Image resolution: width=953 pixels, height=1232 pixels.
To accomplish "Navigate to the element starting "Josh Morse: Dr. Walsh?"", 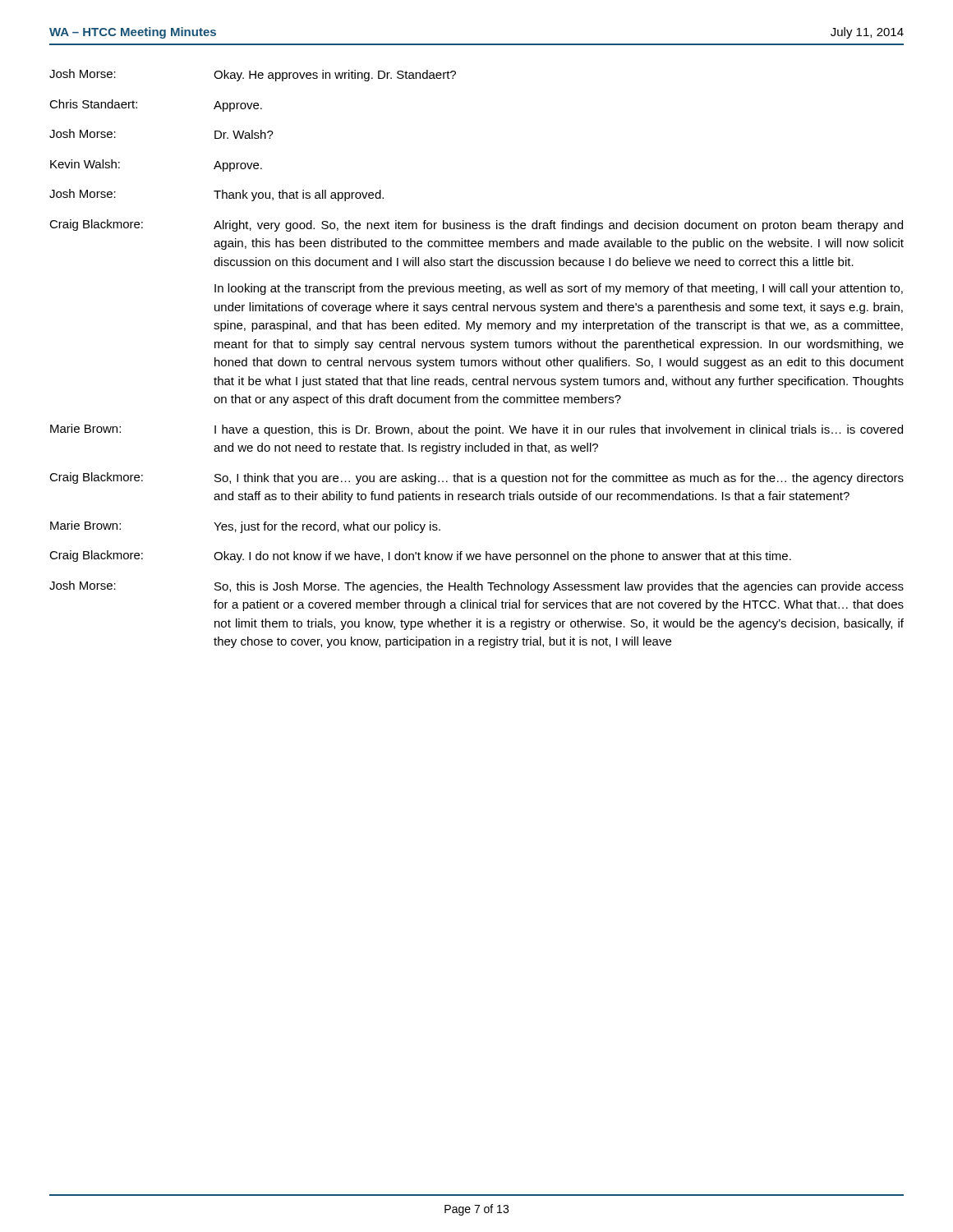I will click(x=83, y=133).
